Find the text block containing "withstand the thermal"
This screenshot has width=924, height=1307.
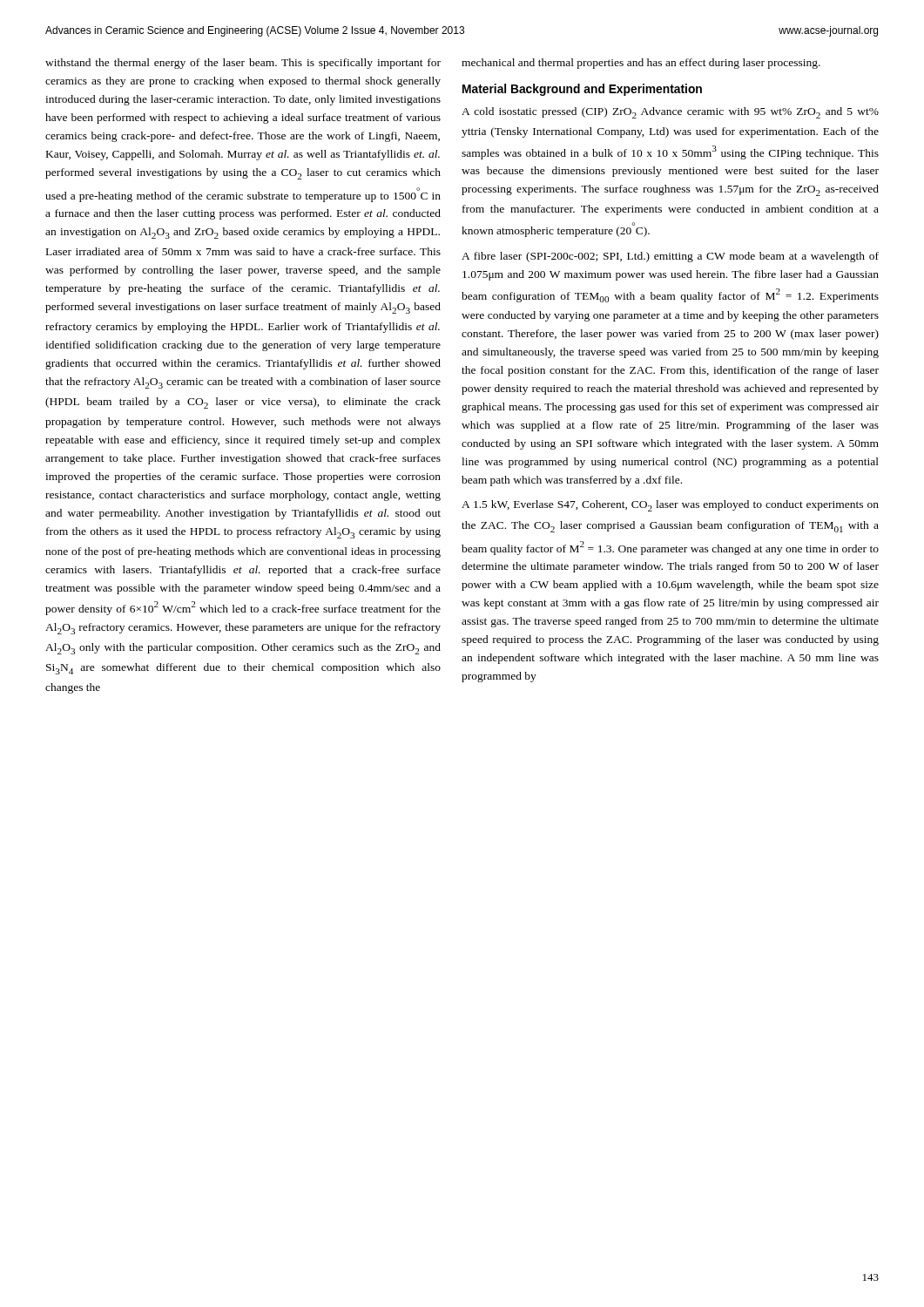(243, 376)
